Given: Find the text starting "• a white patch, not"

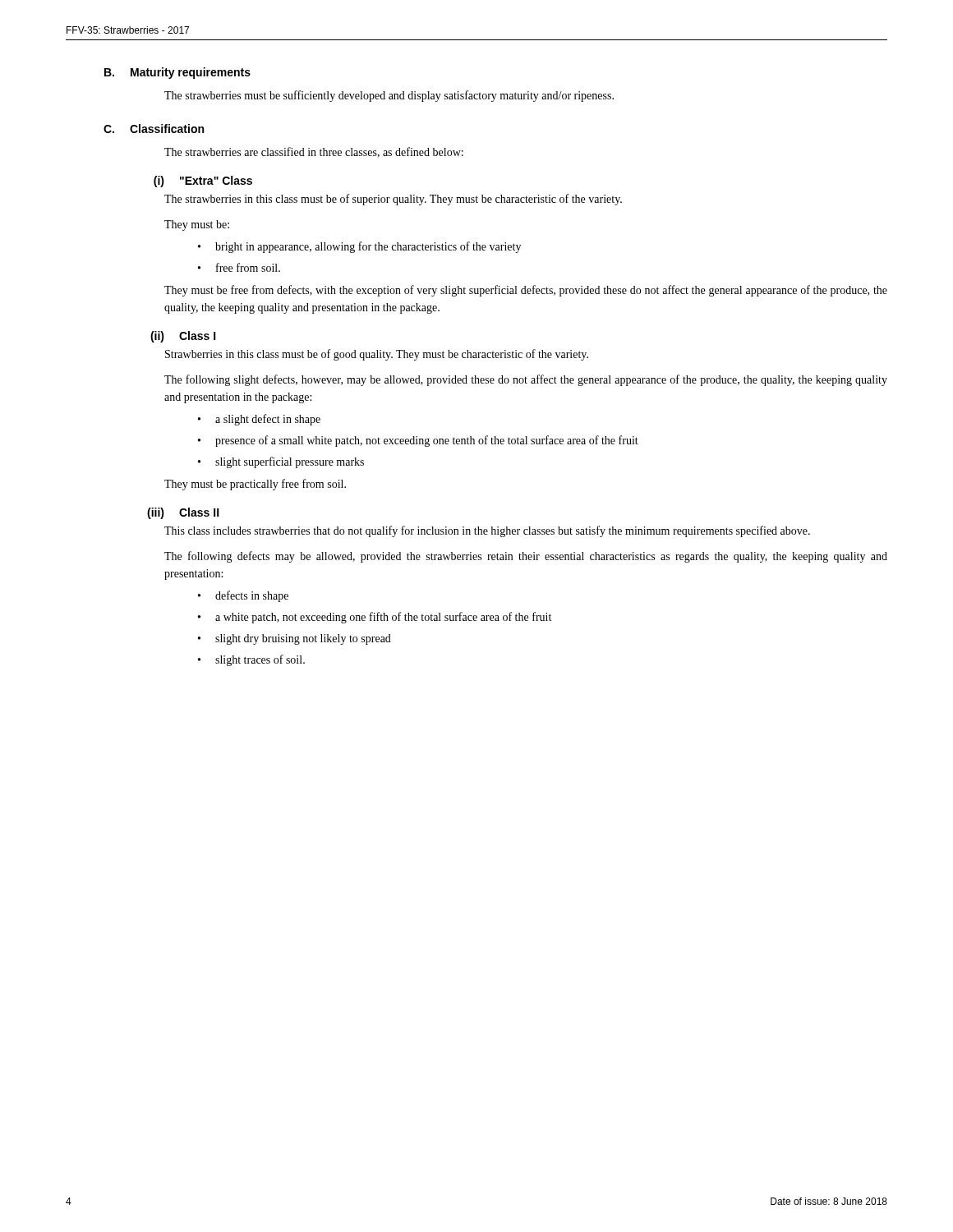Looking at the screenshot, I should 542,617.
